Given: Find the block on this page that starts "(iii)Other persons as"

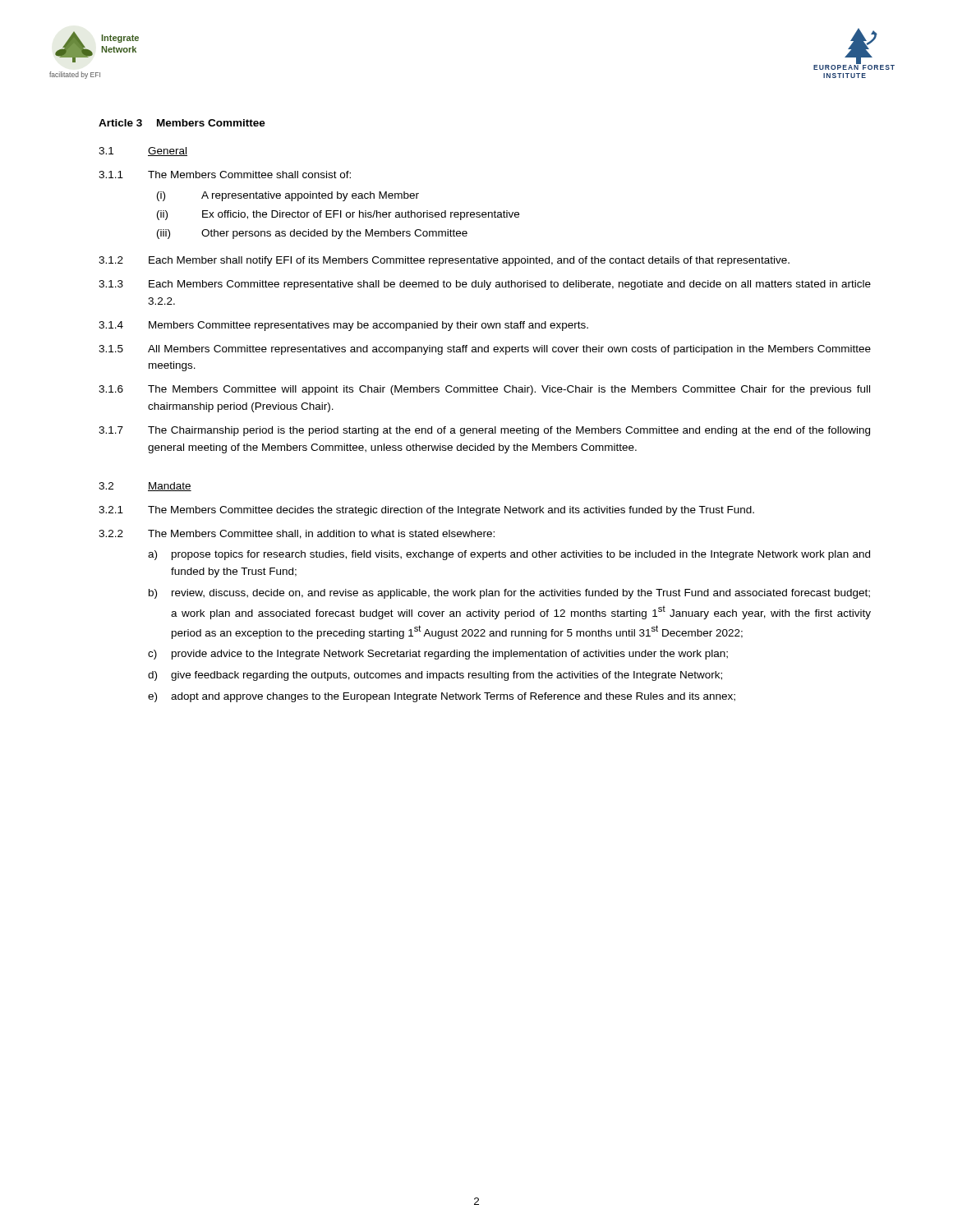Looking at the screenshot, I should tap(312, 234).
